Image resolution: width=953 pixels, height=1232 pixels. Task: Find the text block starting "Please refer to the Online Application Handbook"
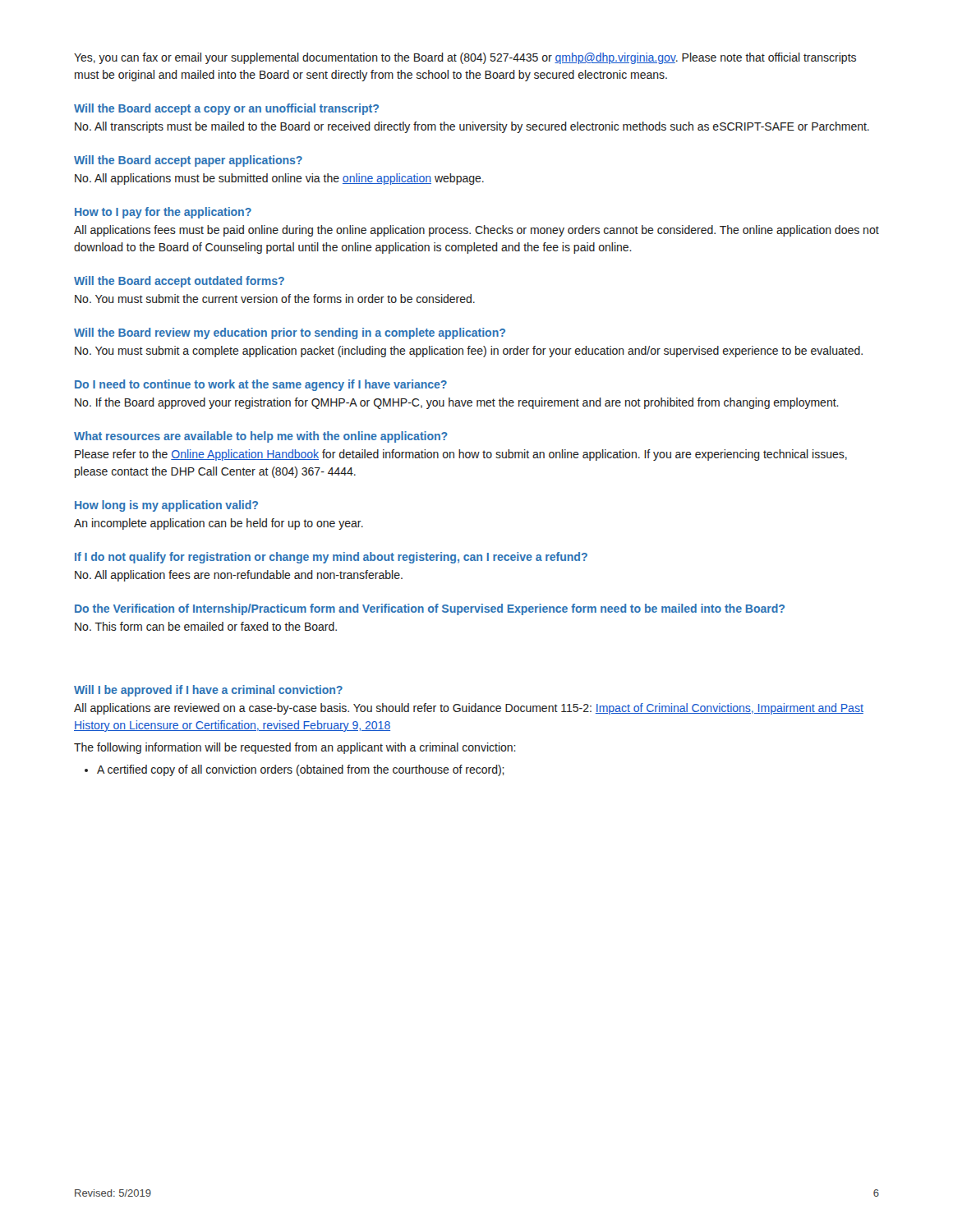(x=461, y=463)
